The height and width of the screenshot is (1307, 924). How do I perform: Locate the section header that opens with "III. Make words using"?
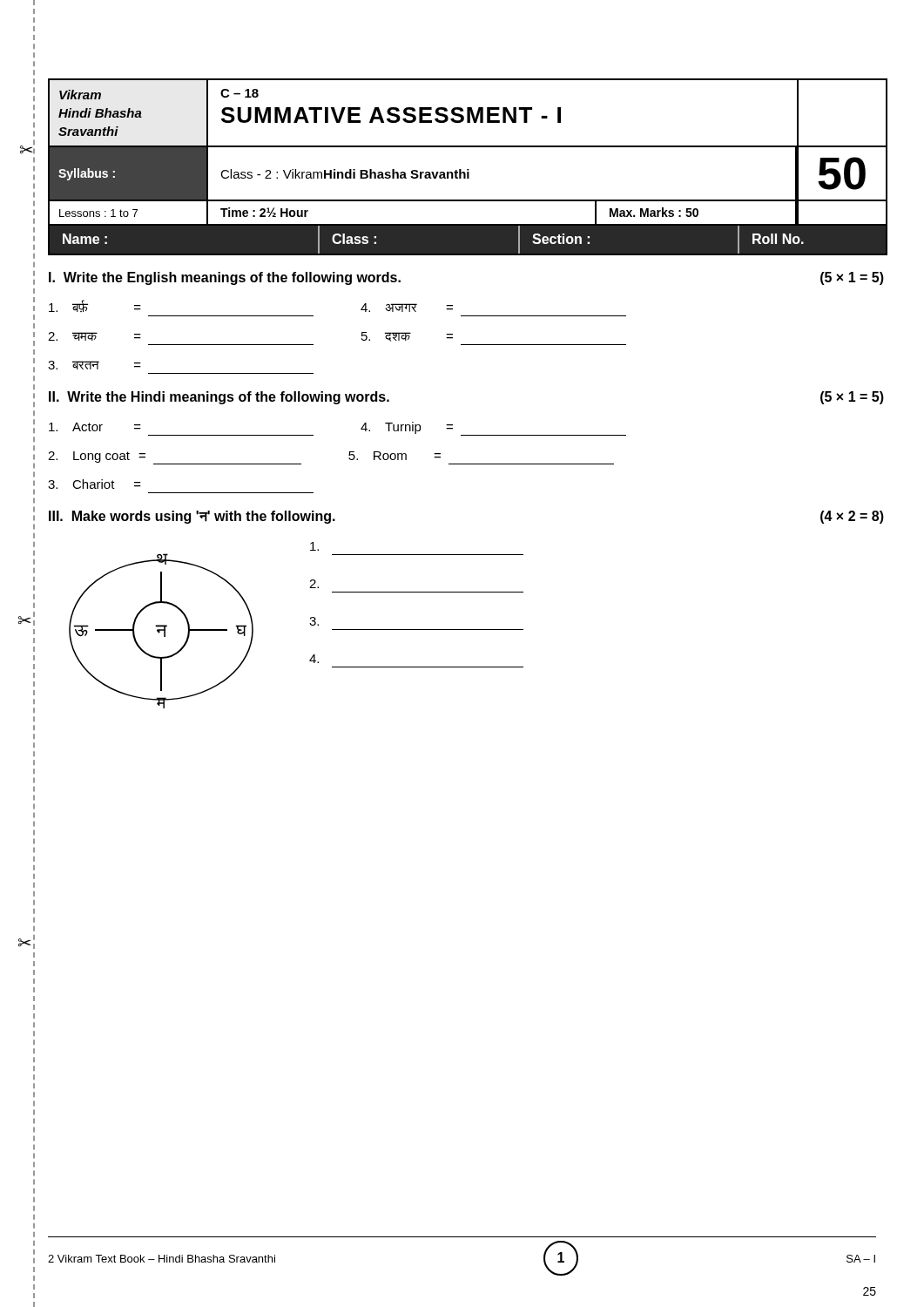[x=186, y=517]
